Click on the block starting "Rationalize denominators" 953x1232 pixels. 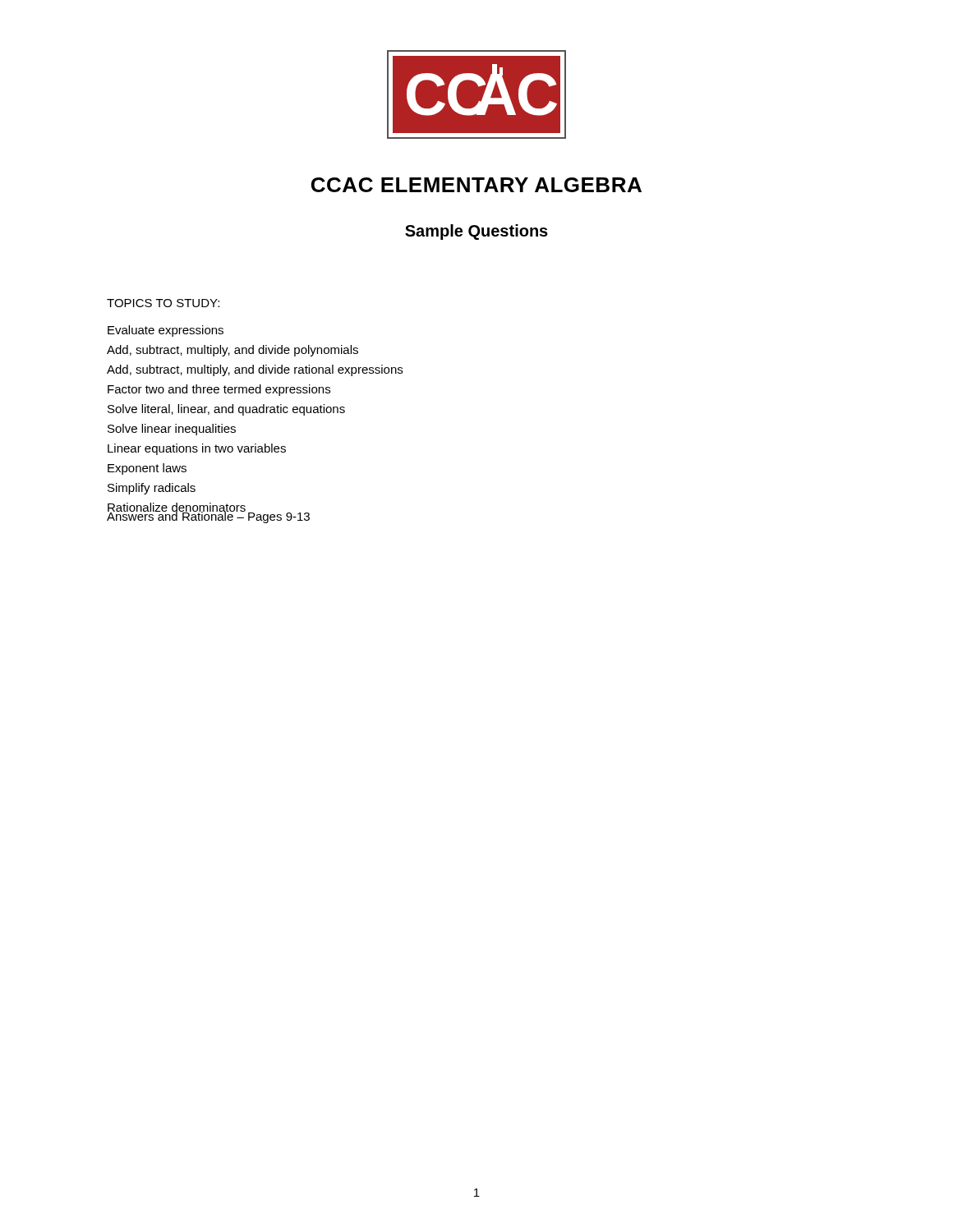click(176, 507)
